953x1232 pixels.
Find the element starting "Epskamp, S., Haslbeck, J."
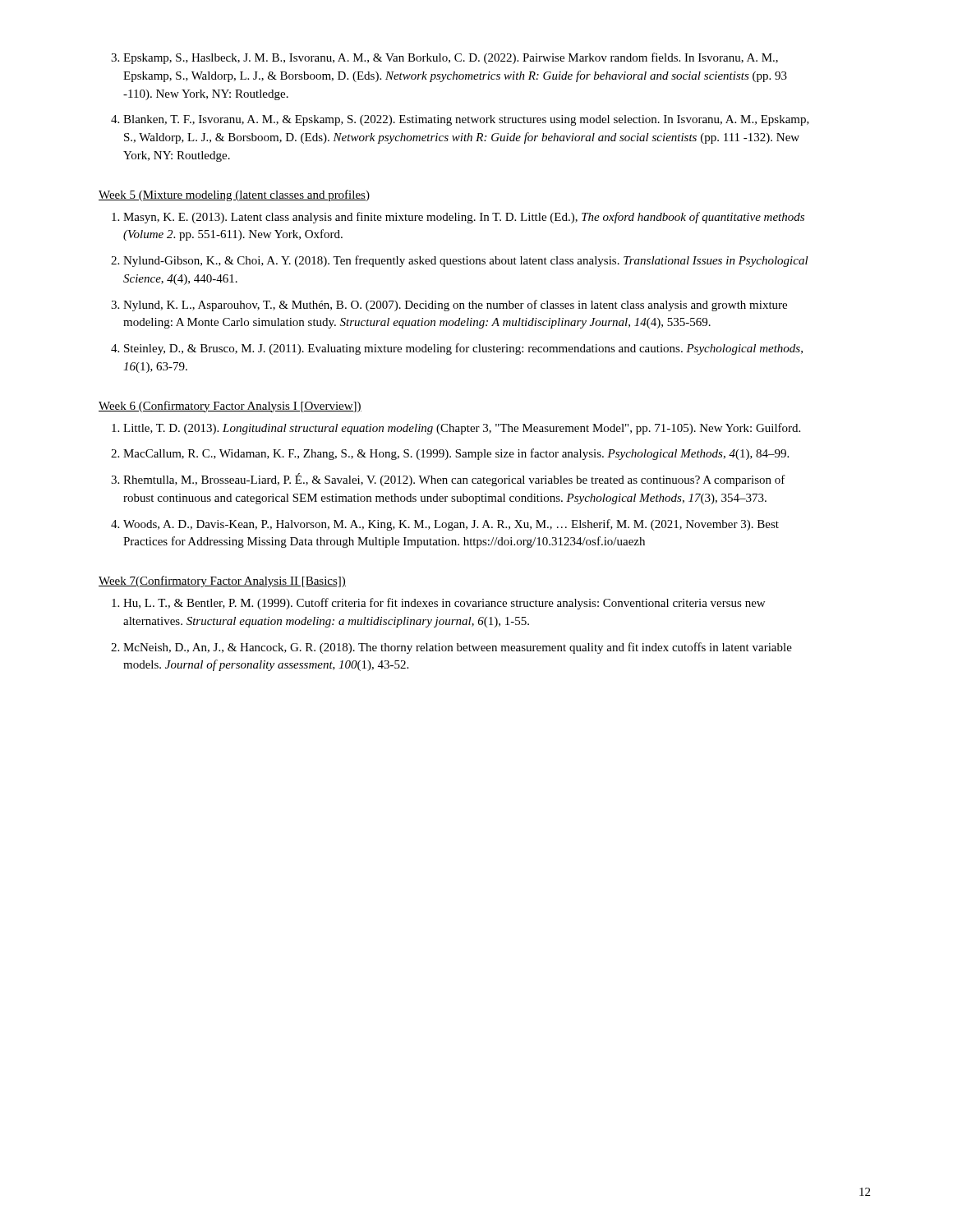click(x=468, y=76)
